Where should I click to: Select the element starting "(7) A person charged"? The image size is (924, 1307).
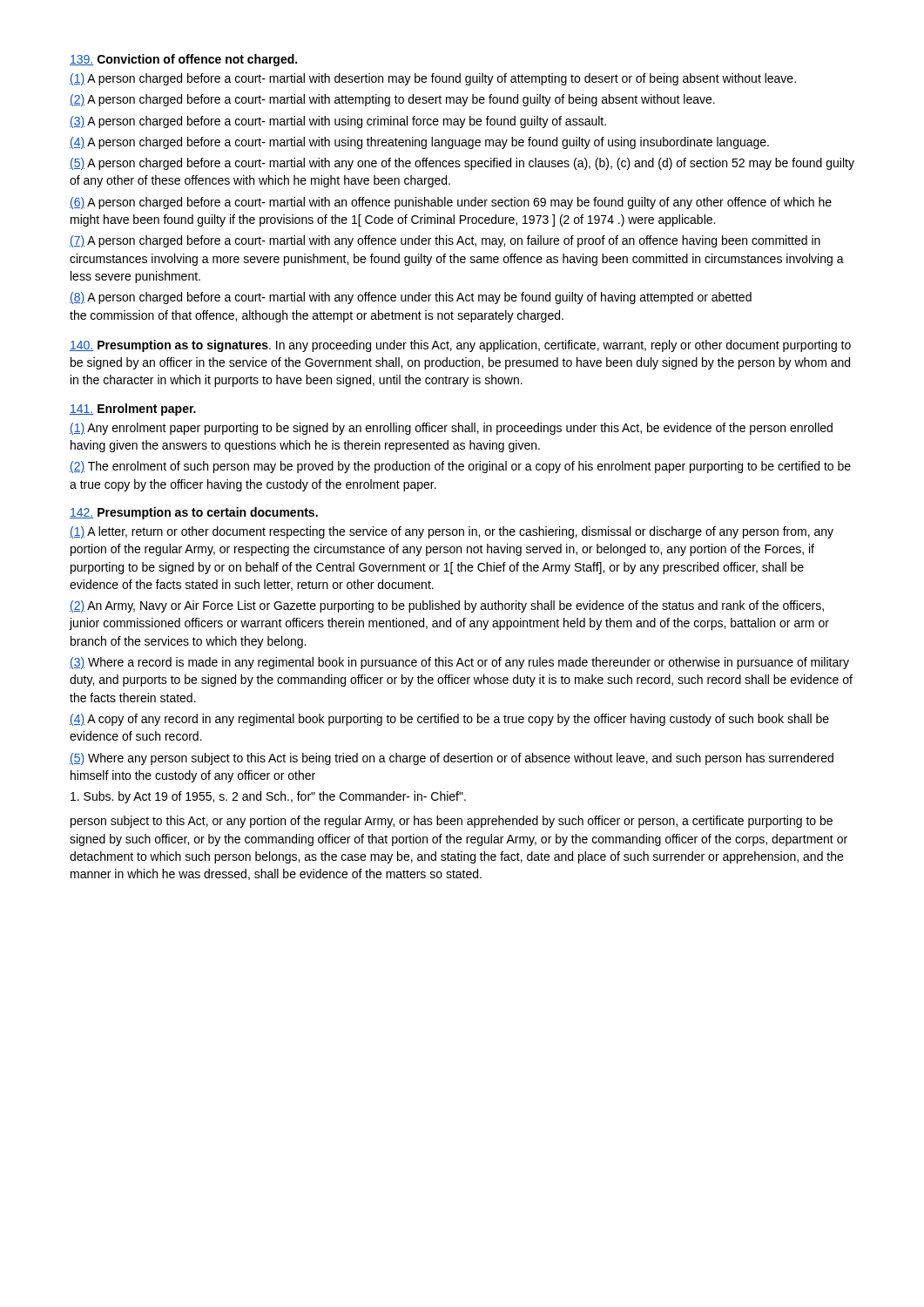pos(457,258)
